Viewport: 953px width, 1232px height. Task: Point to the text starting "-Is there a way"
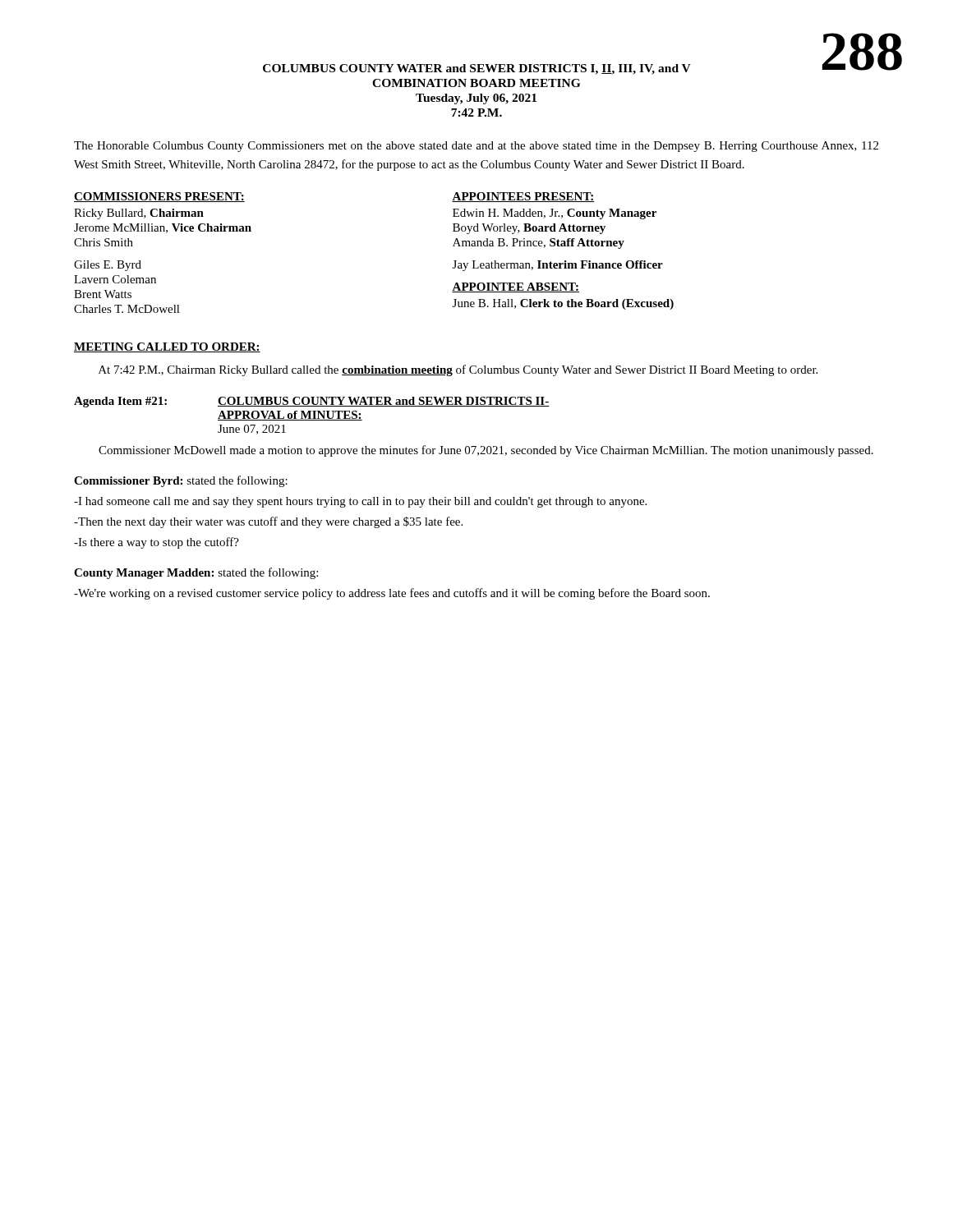coord(156,542)
